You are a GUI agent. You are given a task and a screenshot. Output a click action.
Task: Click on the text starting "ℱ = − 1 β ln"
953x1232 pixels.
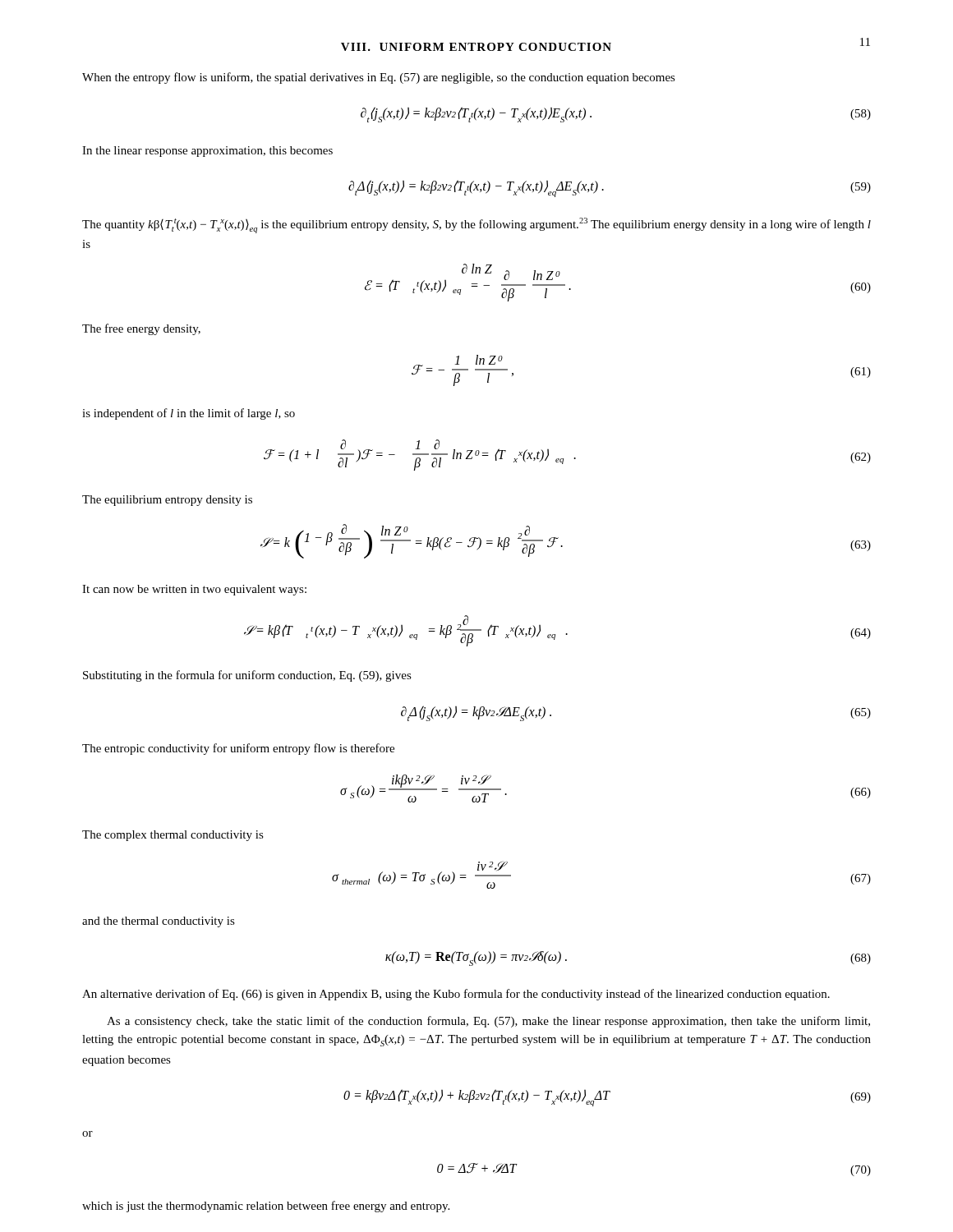476,371
